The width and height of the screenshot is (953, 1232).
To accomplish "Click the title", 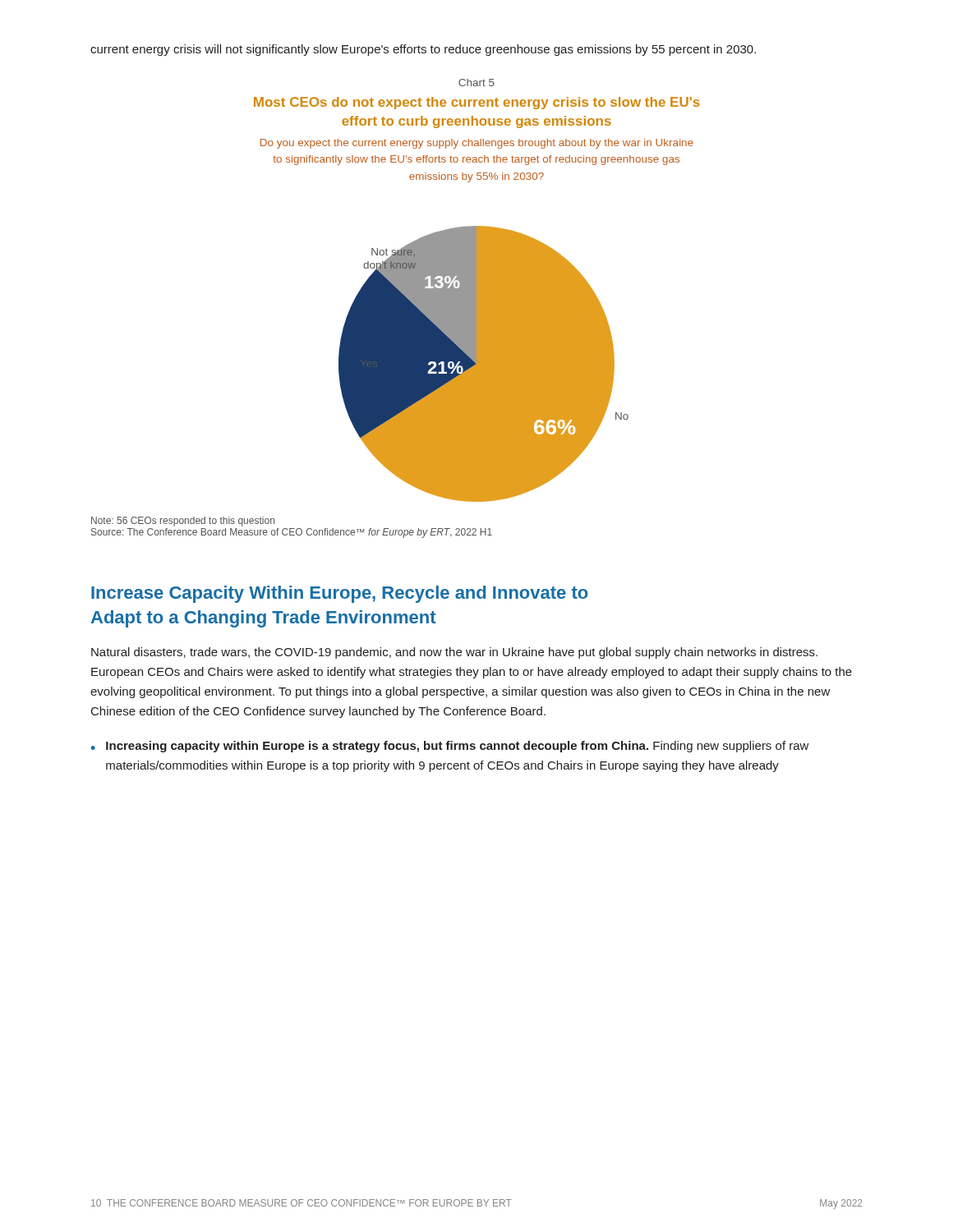I will 476,112.
